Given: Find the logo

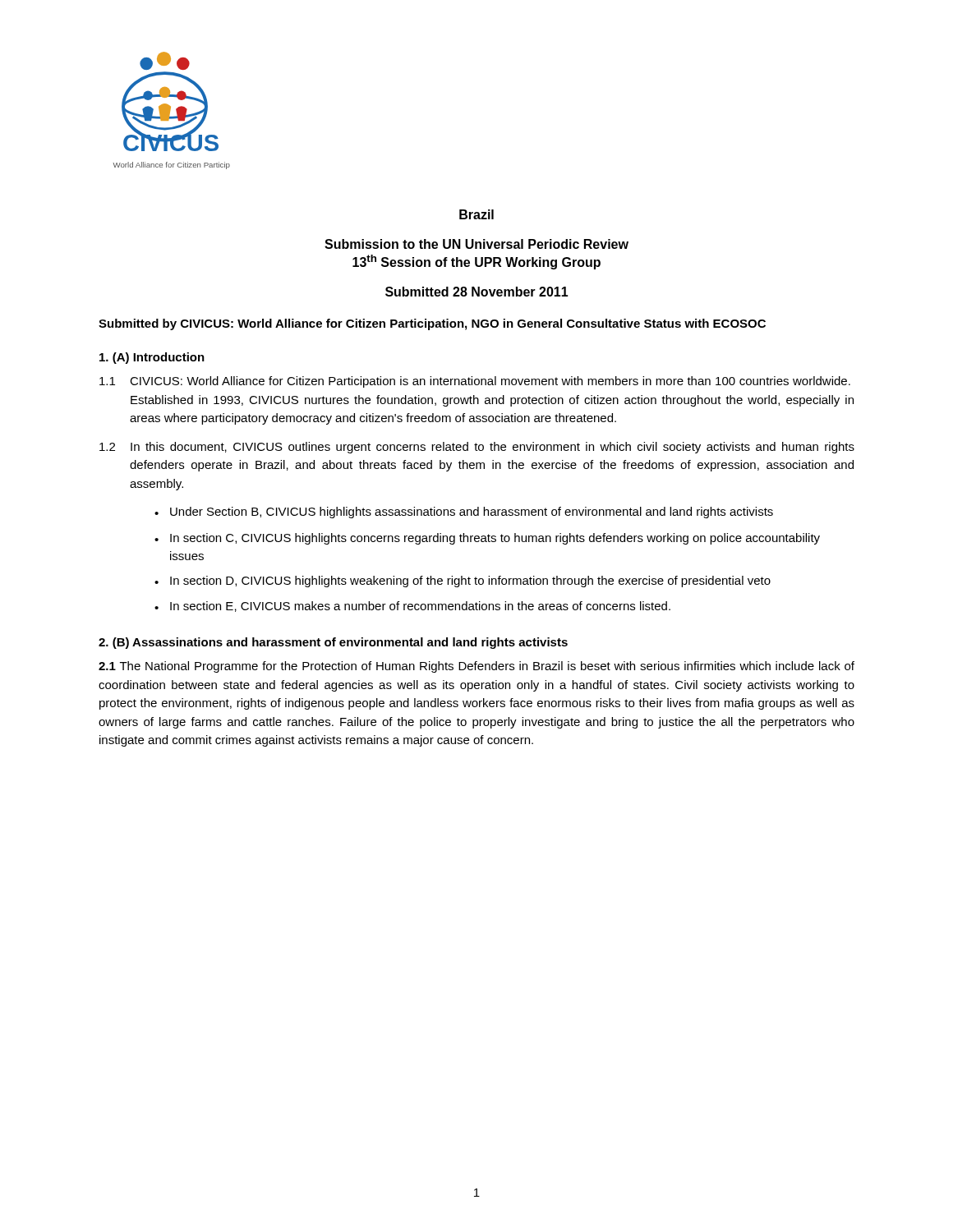Looking at the screenshot, I should click(x=476, y=116).
